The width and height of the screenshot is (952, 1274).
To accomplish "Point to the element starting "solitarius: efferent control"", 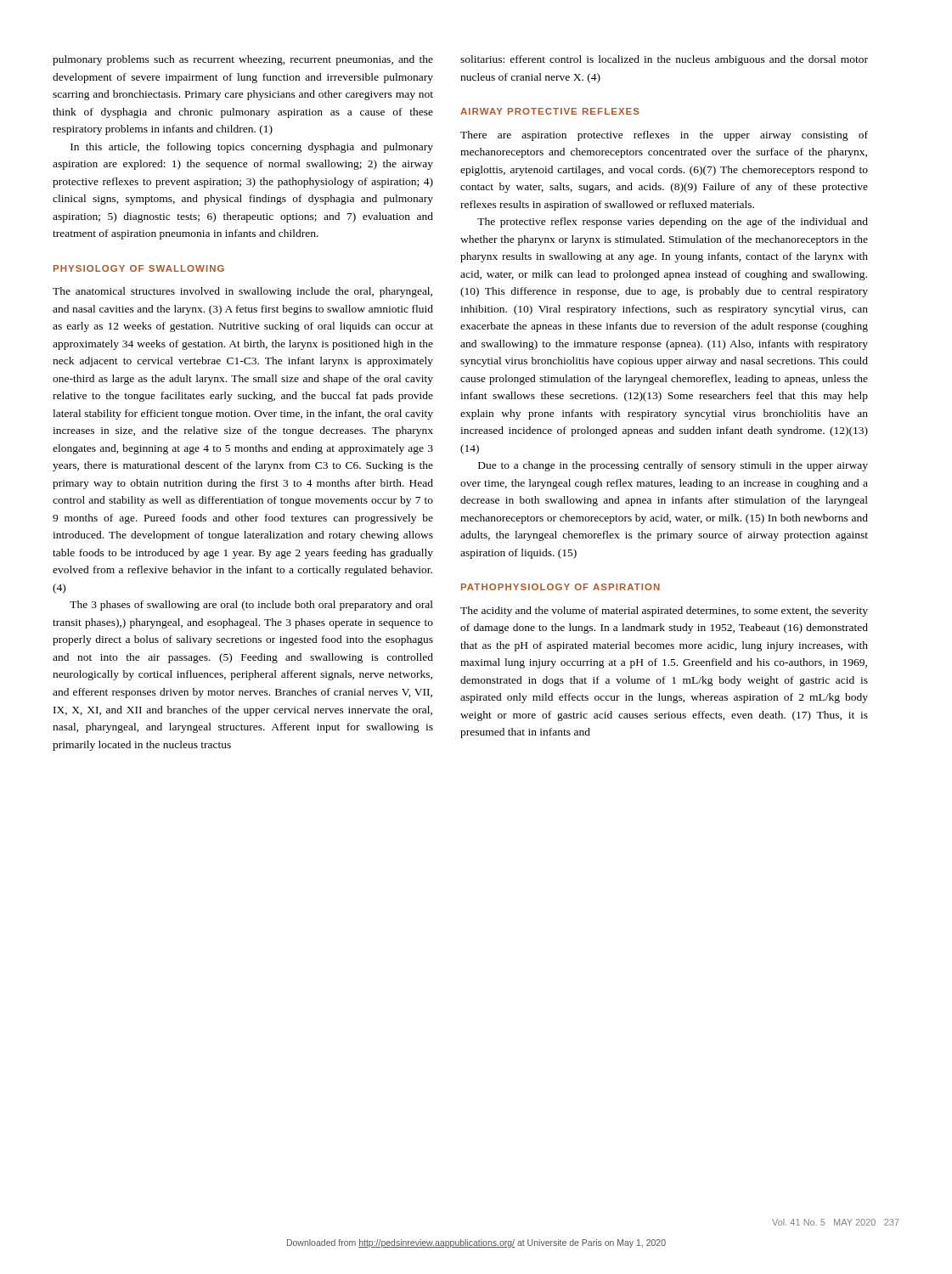I will click(664, 68).
